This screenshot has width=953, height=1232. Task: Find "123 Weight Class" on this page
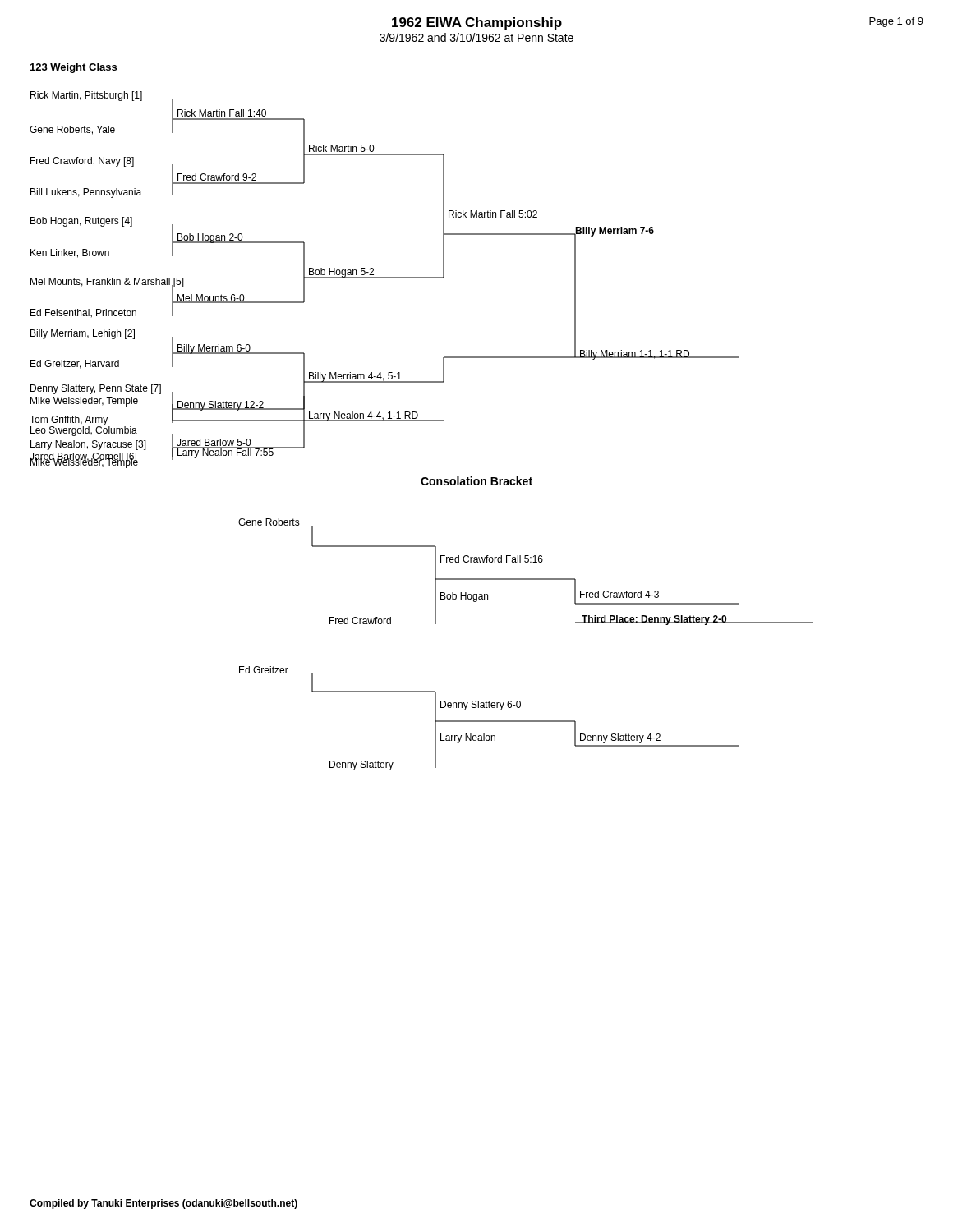[x=73, y=67]
